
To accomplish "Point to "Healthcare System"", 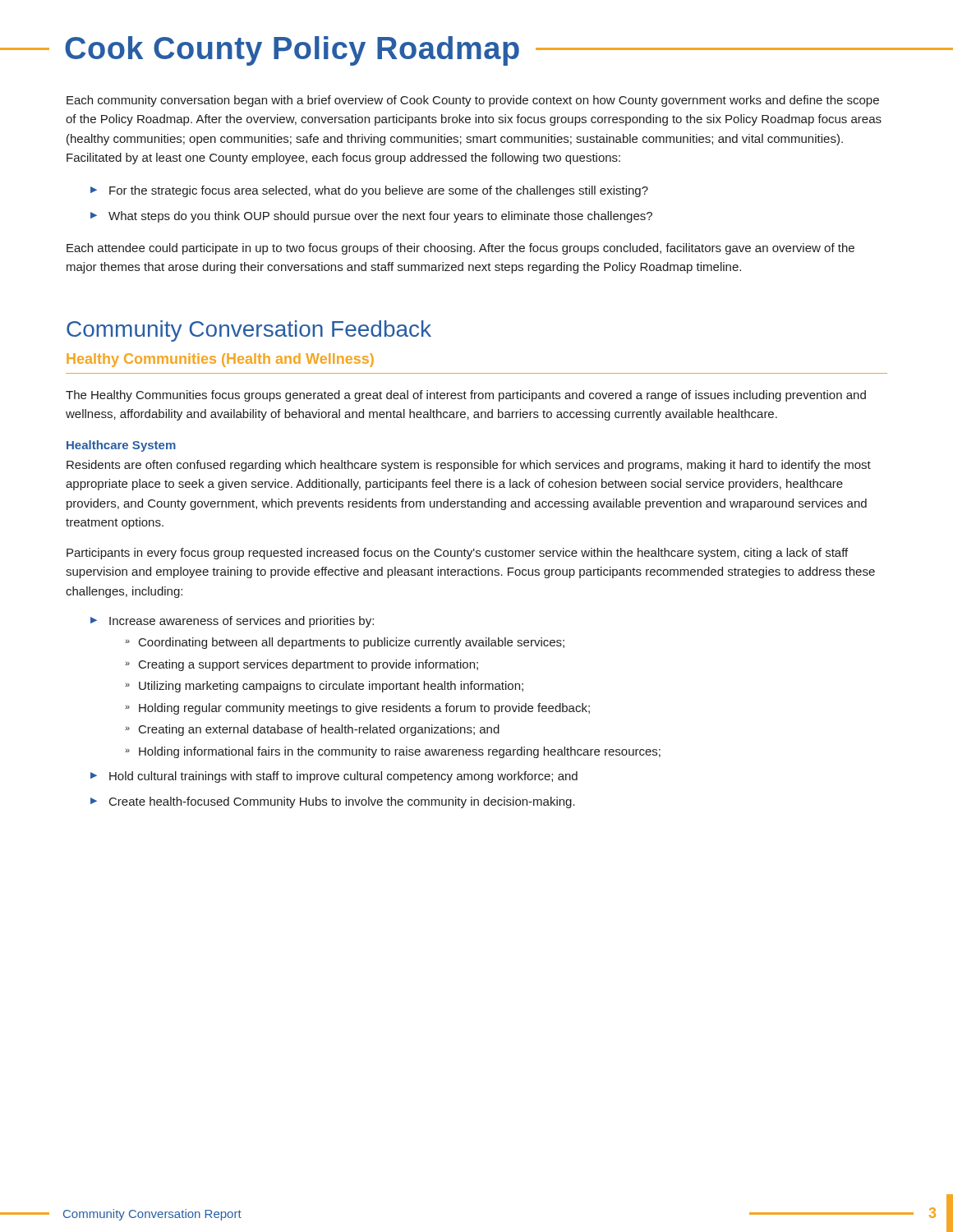I will click(121, 445).
